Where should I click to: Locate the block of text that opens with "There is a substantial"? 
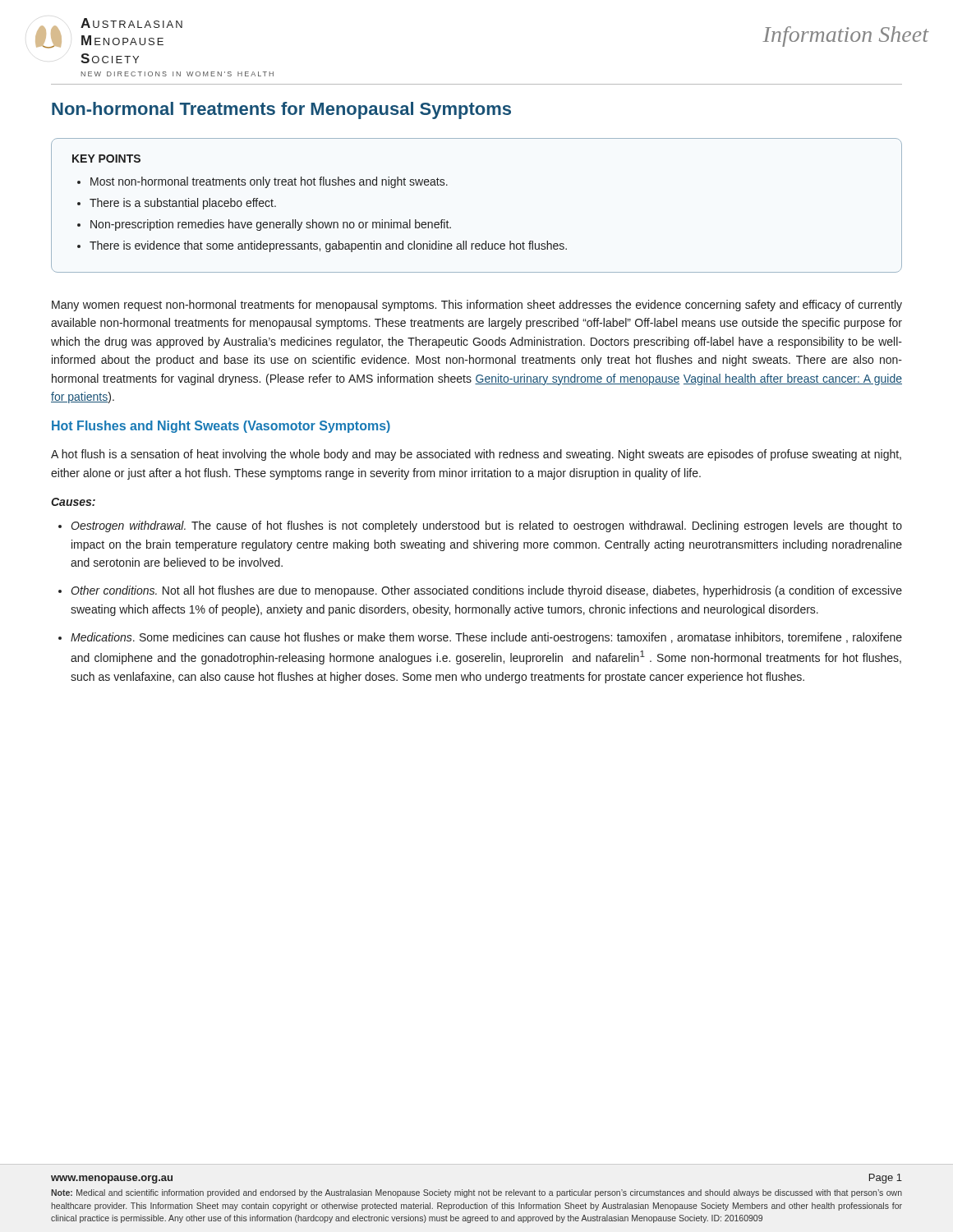coord(183,203)
